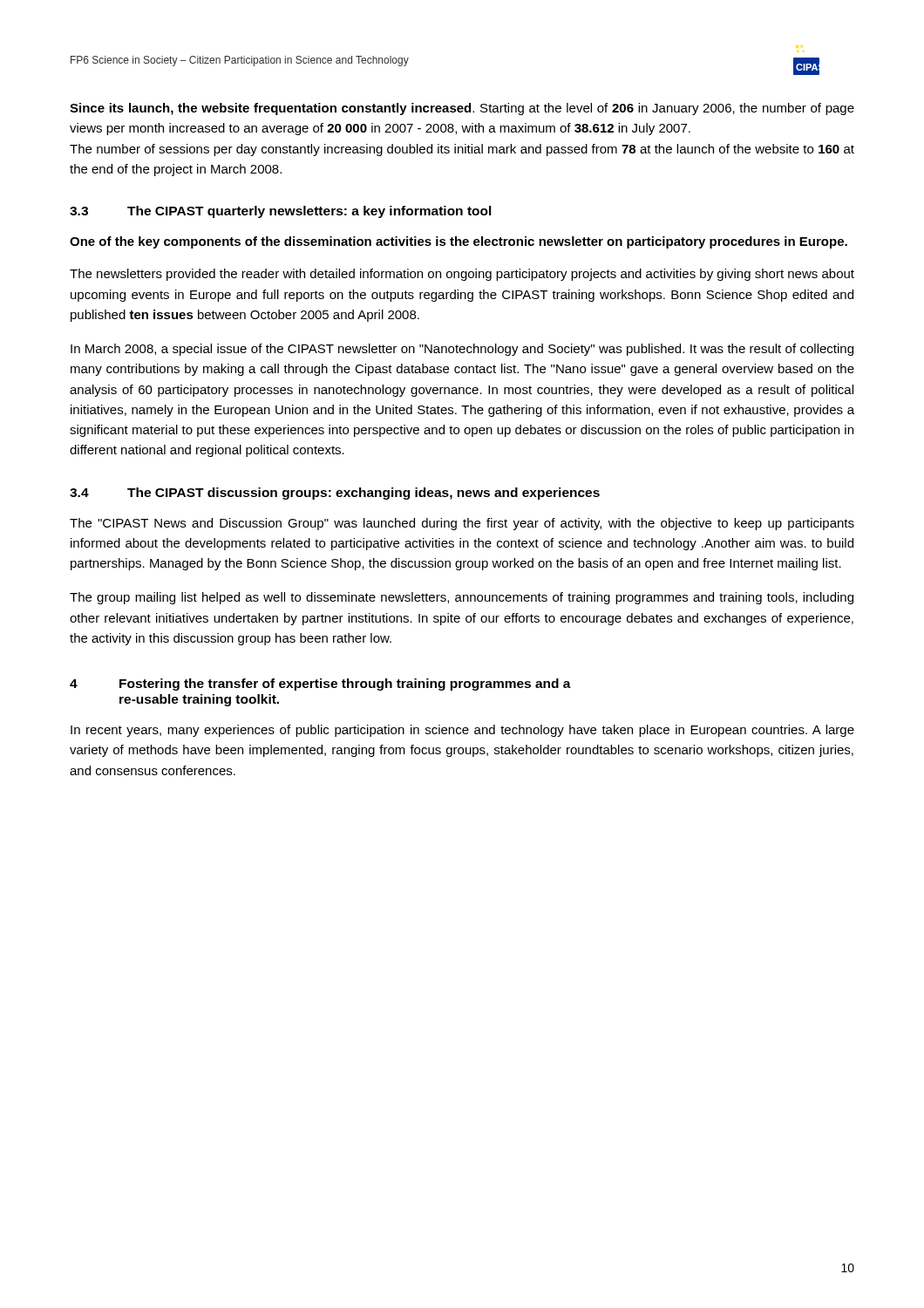Where is the passage that starts "One of the"?

459,241
